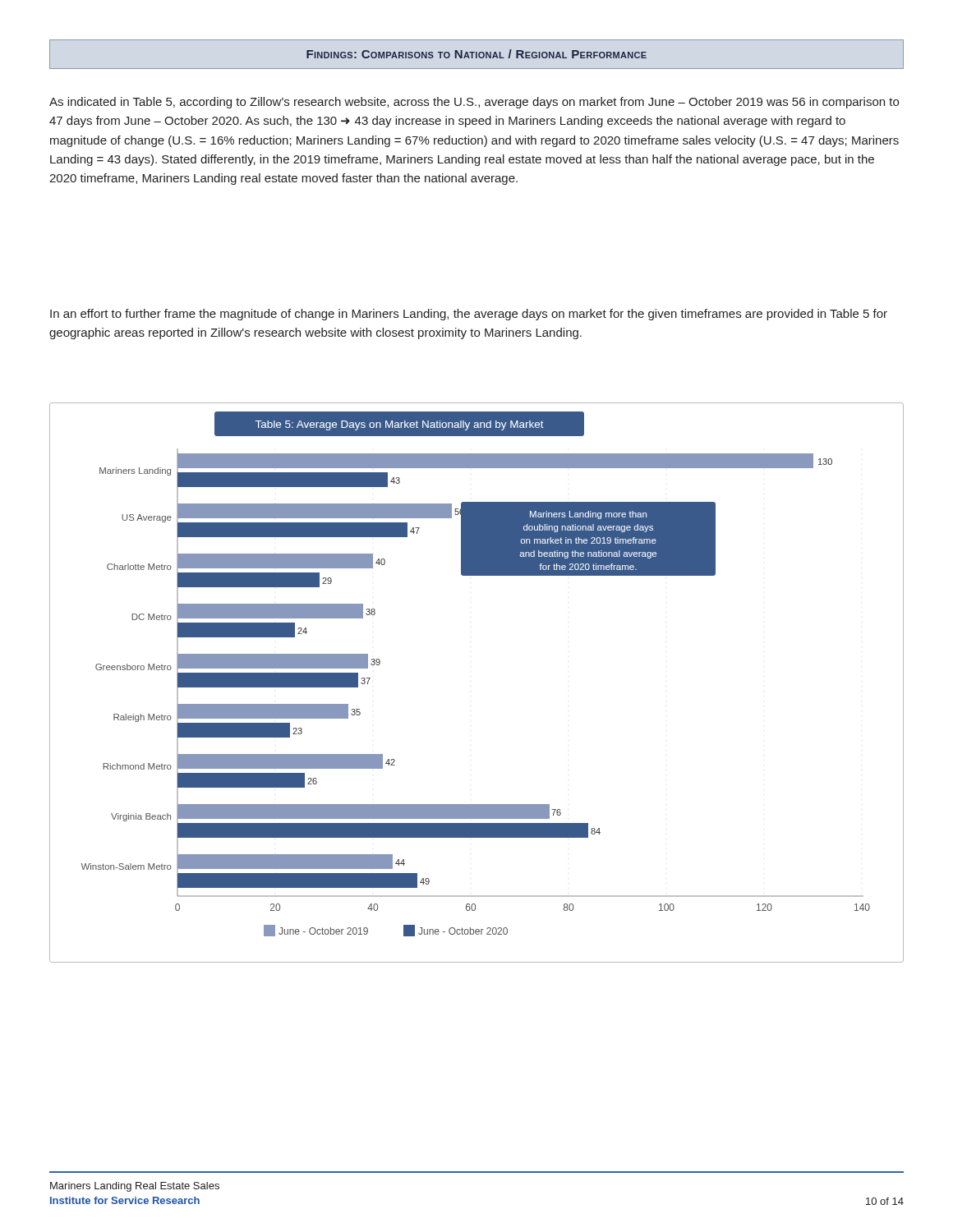Find the section header on this page that starts "Findings: Comparisons to National / Regional"
953x1232 pixels.
click(476, 54)
